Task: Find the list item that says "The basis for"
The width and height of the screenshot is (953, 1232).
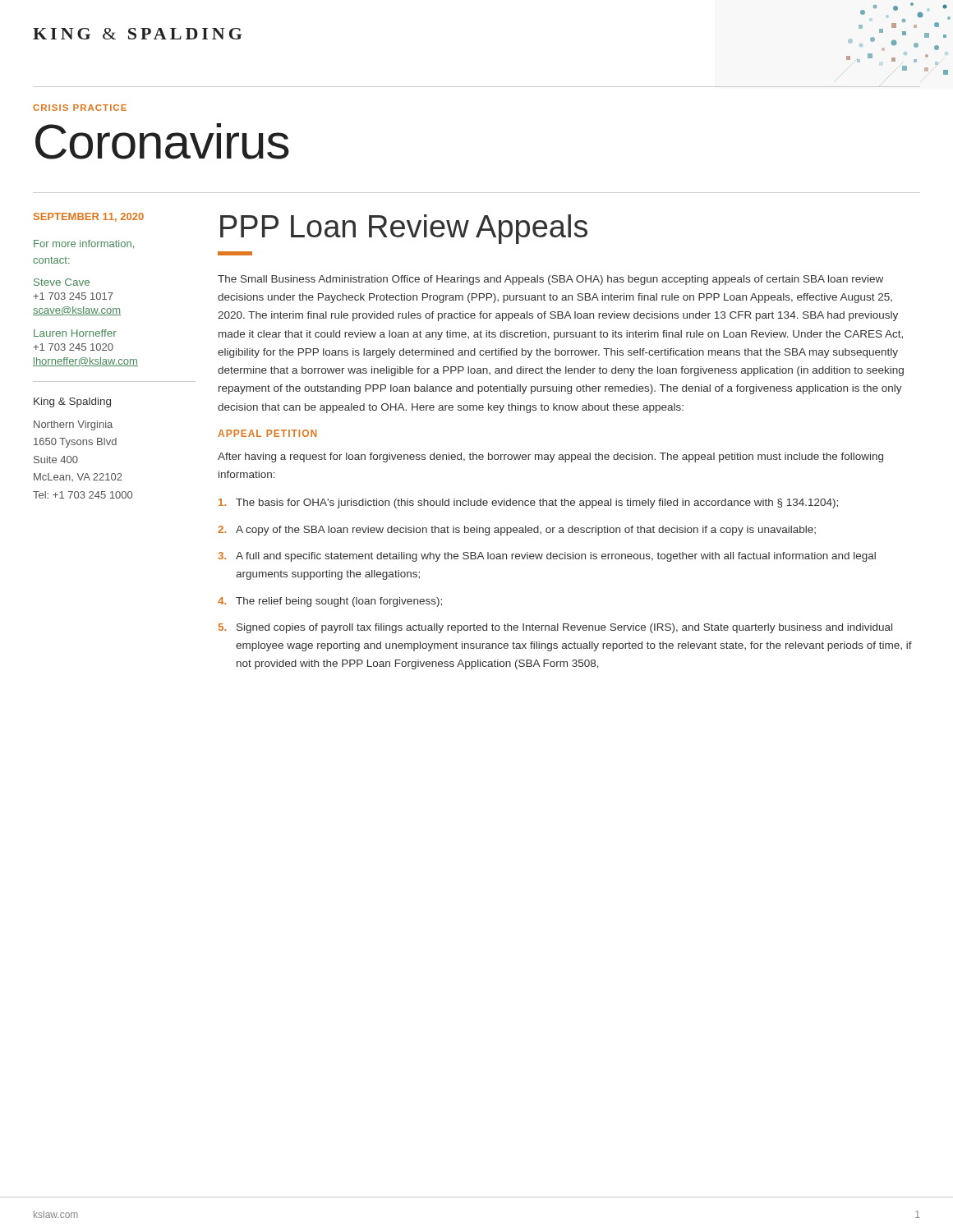Action: (528, 503)
